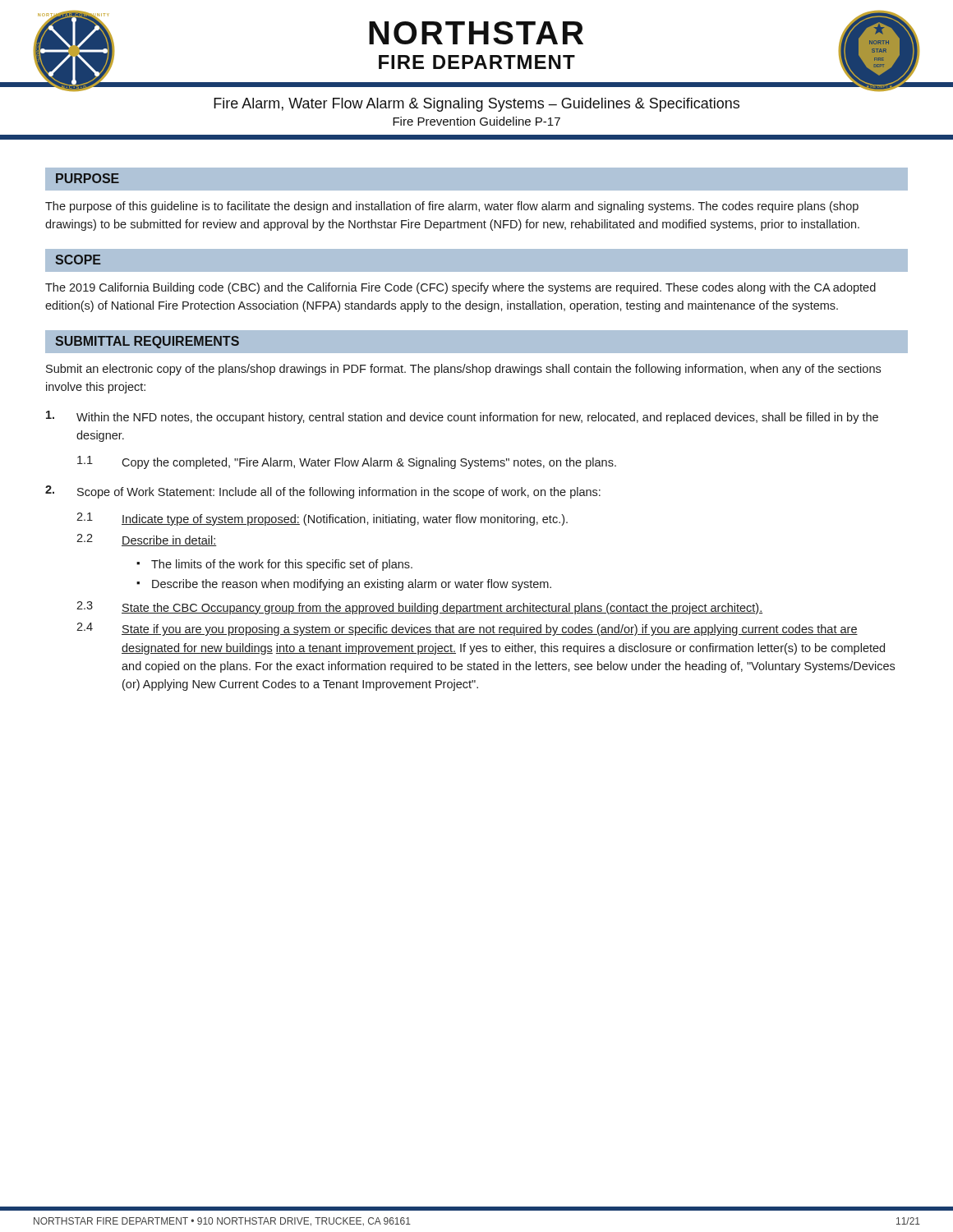This screenshot has height=1232, width=953.
Task: Select the text block that says "The 2019 California Building code (CBC)"
Action: click(x=461, y=297)
